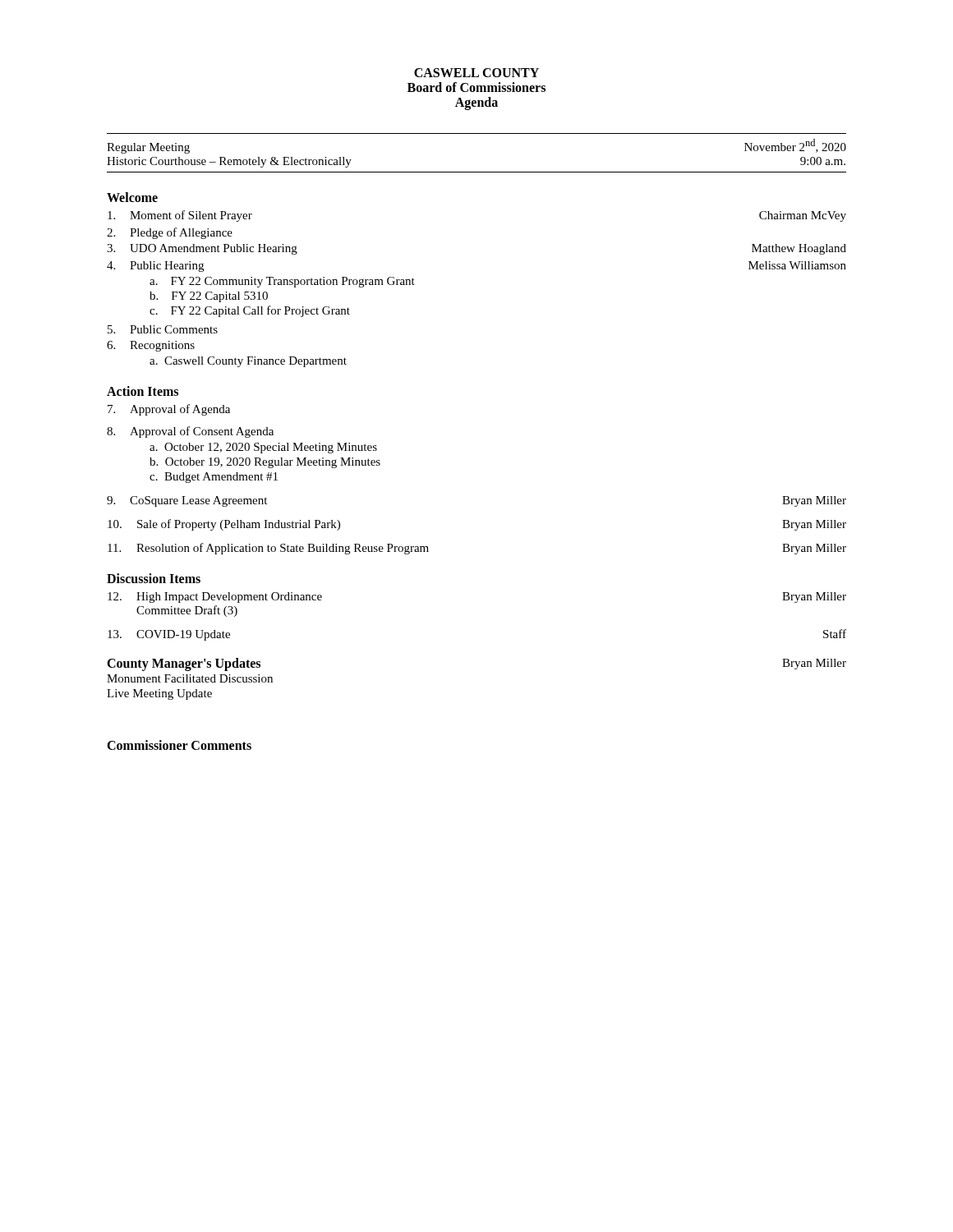Find the text block starting "4. Public Hearing a. FY 22 Community Transportation"
Screen dimensions: 1232x953
(171, 267)
